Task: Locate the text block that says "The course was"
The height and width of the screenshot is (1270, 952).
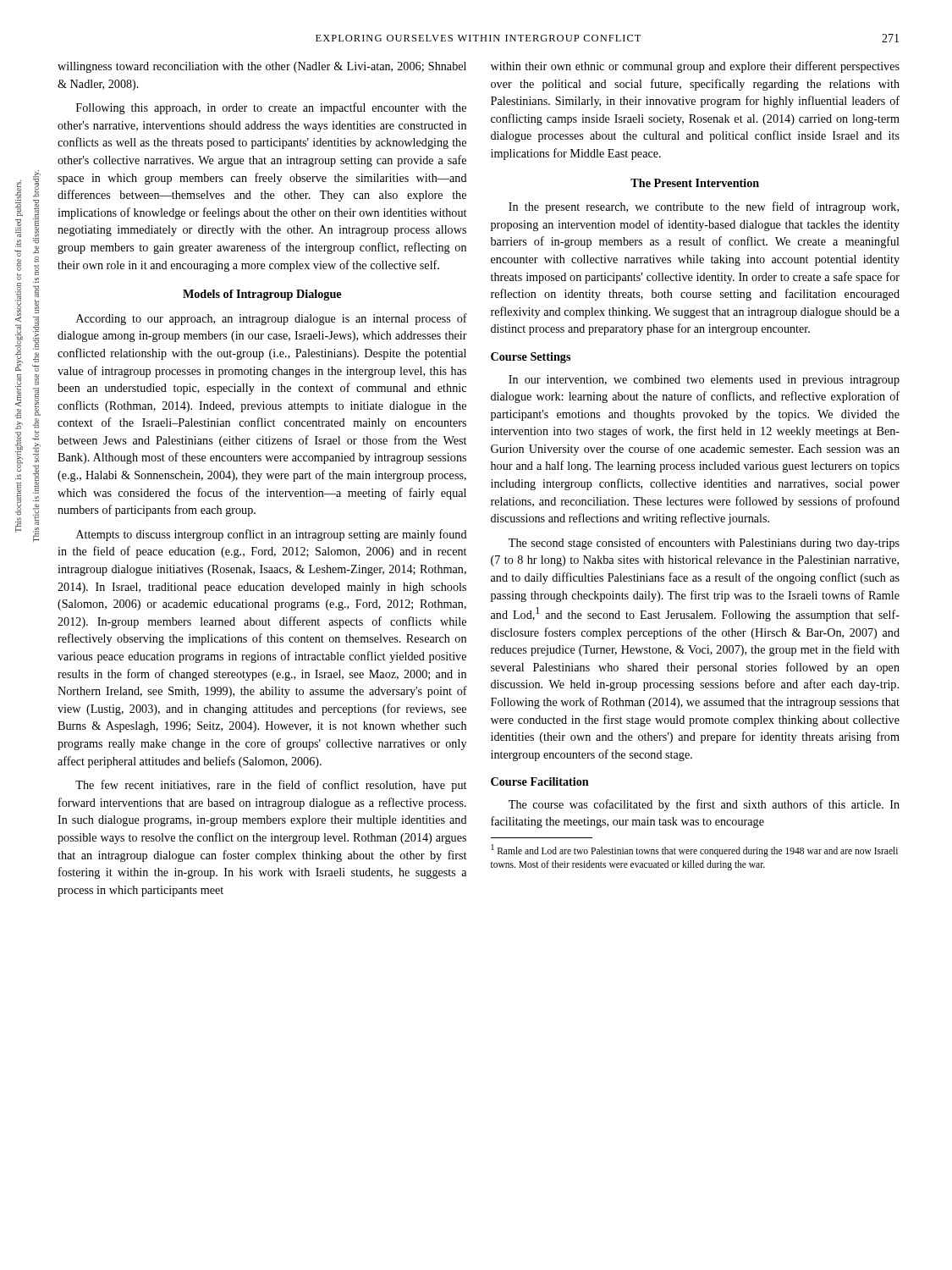Action: 695,813
